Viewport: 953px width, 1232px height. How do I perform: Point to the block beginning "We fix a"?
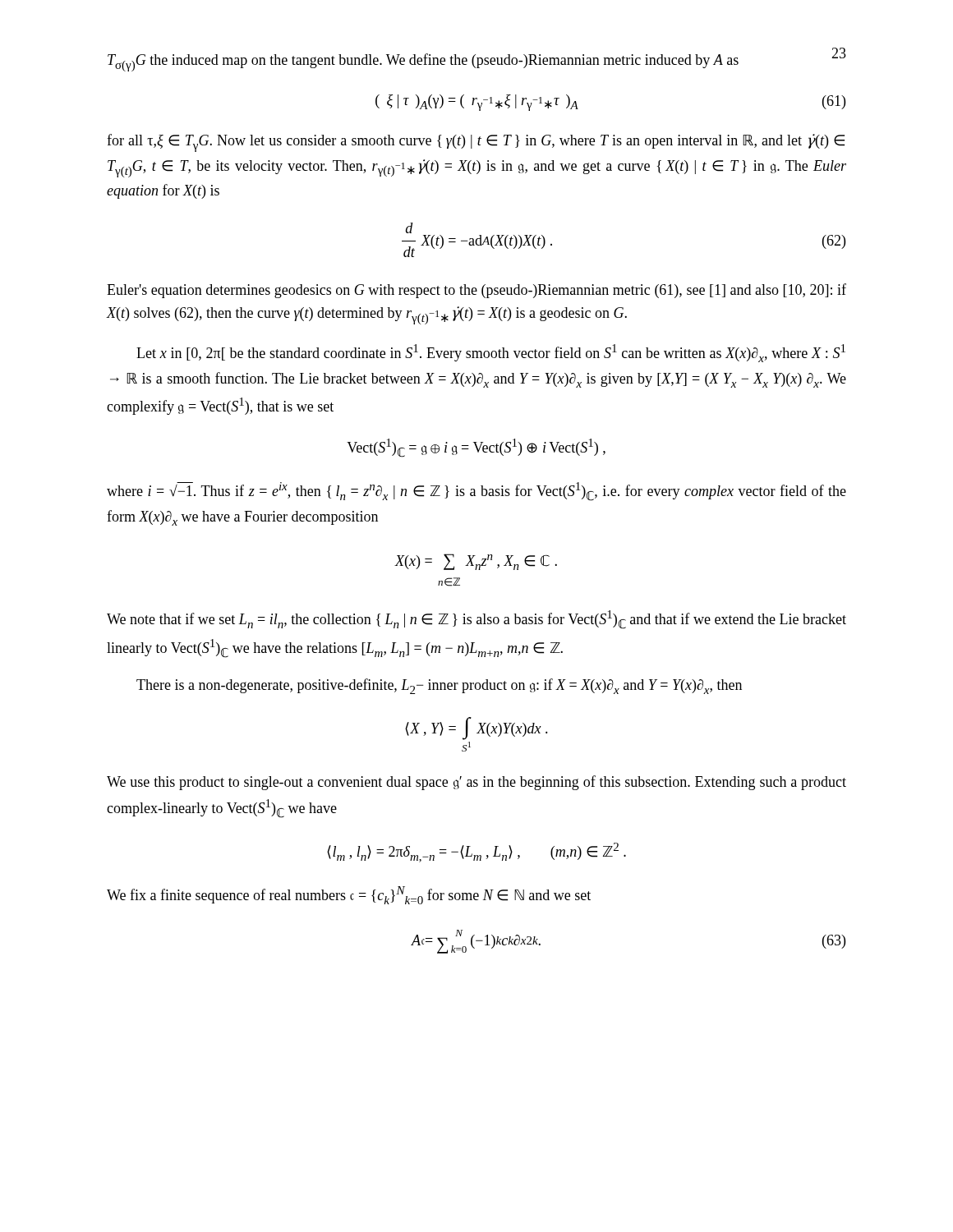pos(349,895)
